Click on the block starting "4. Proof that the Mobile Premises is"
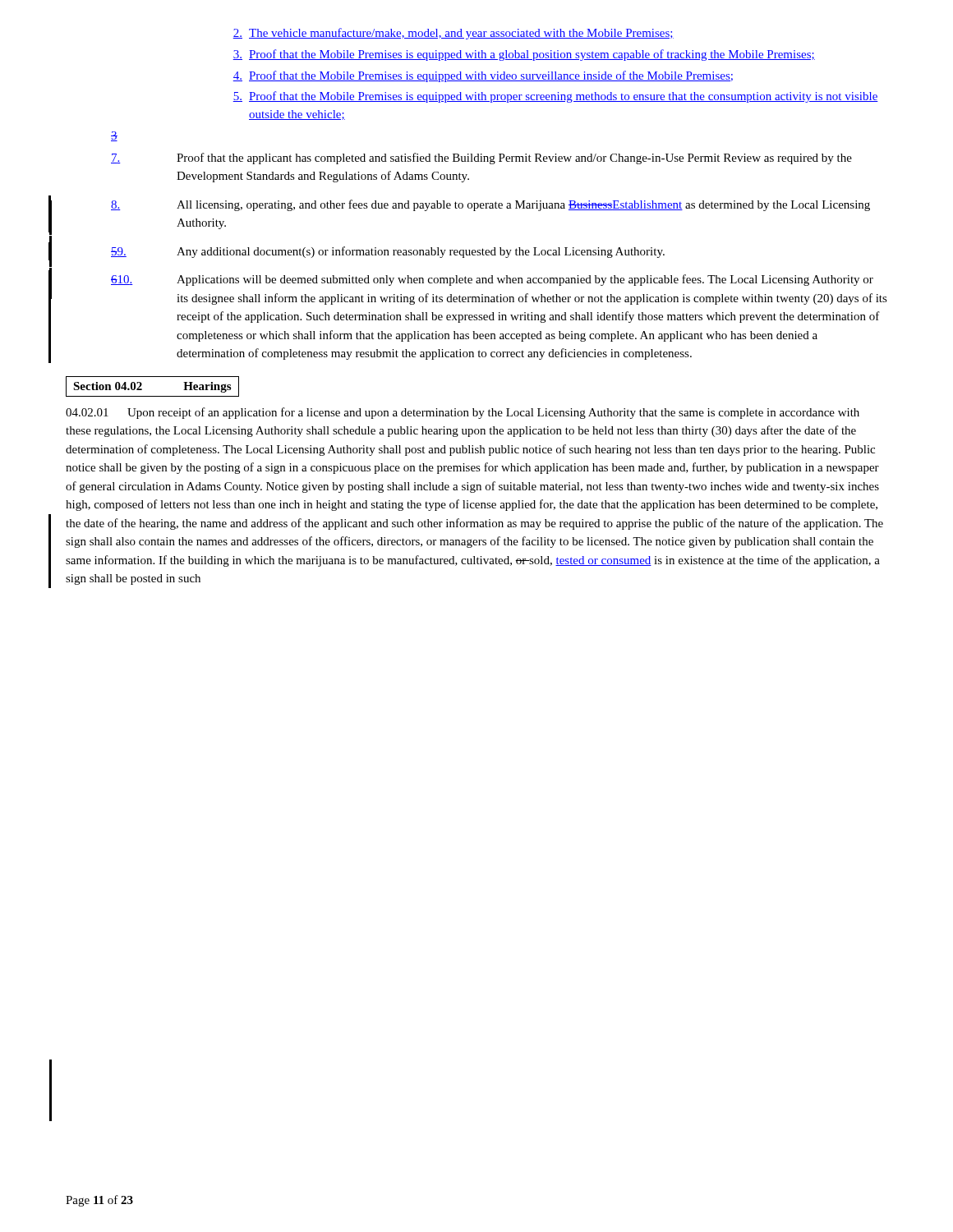Image resolution: width=953 pixels, height=1232 pixels. 476,76
